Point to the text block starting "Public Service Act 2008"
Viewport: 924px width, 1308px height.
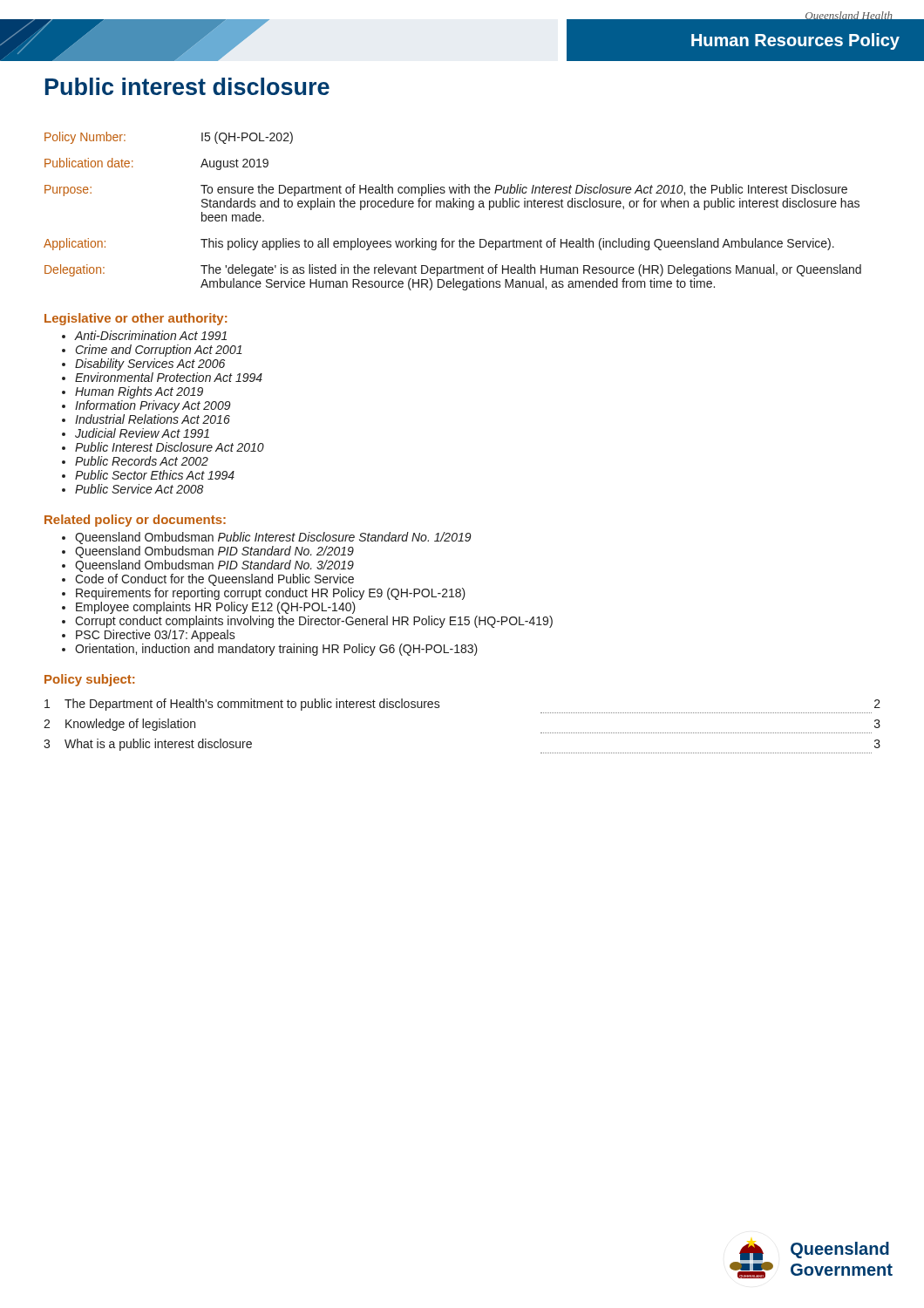point(139,489)
